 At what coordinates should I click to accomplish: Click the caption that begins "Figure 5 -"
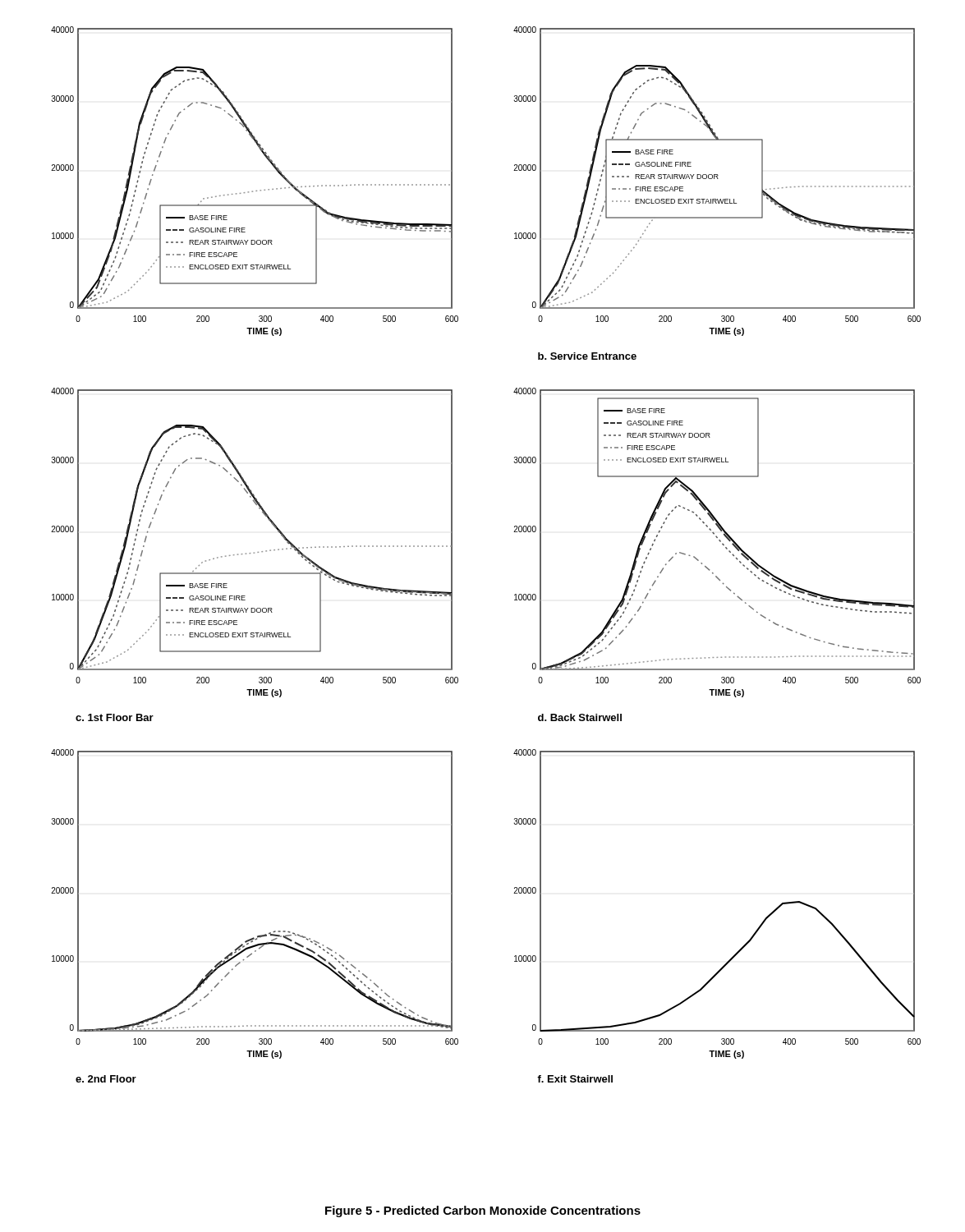(482, 1210)
